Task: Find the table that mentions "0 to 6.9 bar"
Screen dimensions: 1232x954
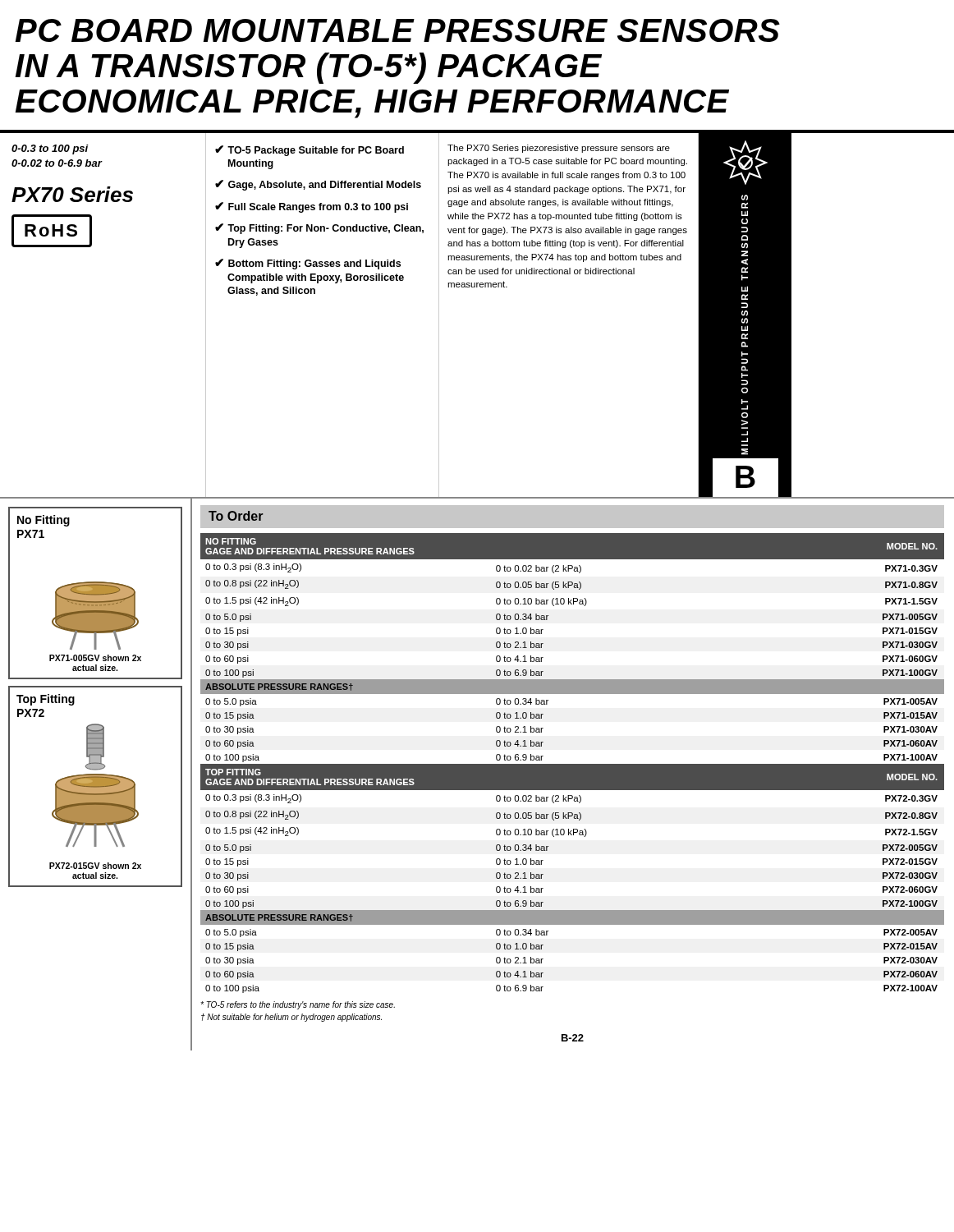Action: pyautogui.click(x=572, y=764)
